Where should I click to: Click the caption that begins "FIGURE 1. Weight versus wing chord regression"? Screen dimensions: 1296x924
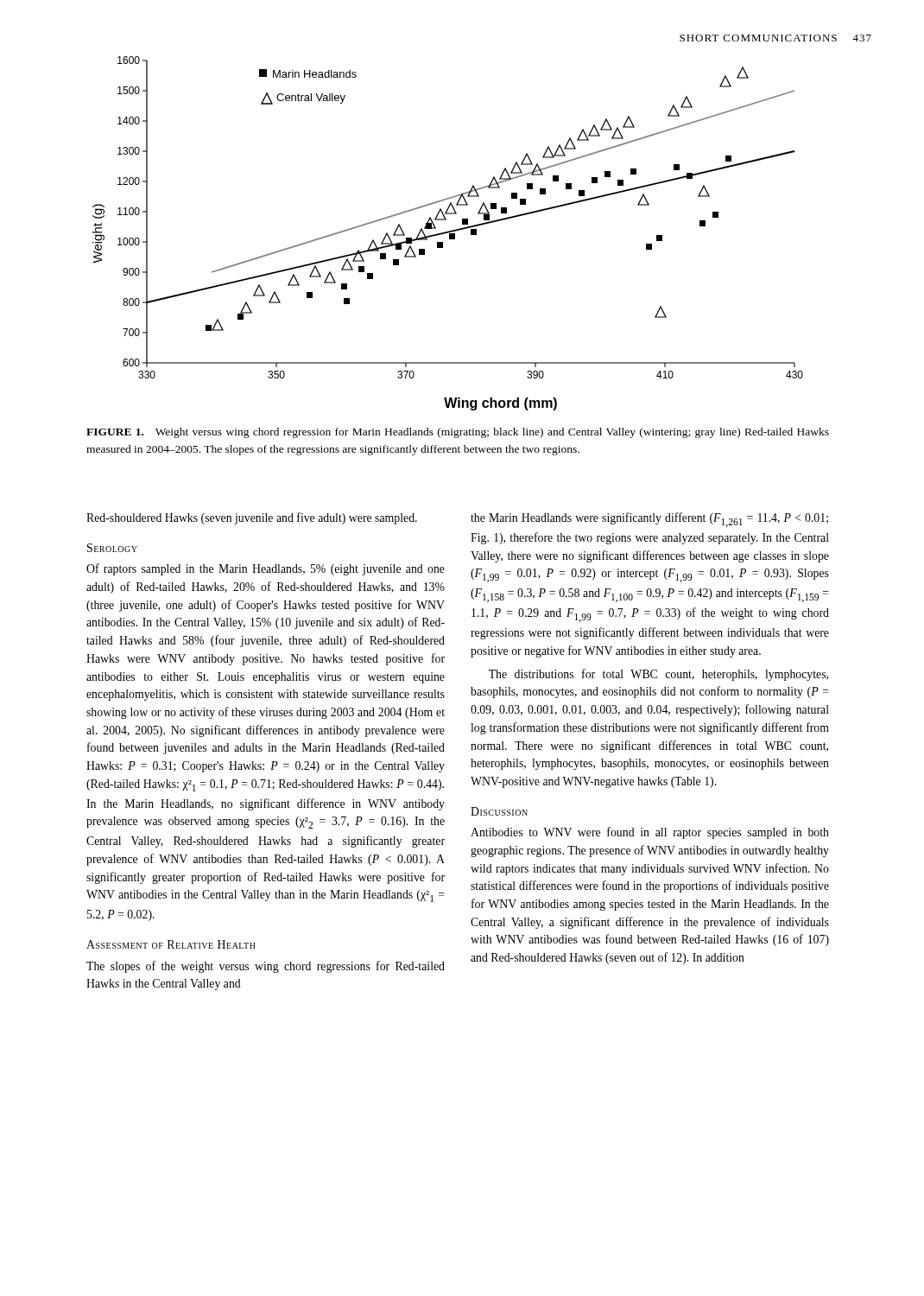point(458,440)
